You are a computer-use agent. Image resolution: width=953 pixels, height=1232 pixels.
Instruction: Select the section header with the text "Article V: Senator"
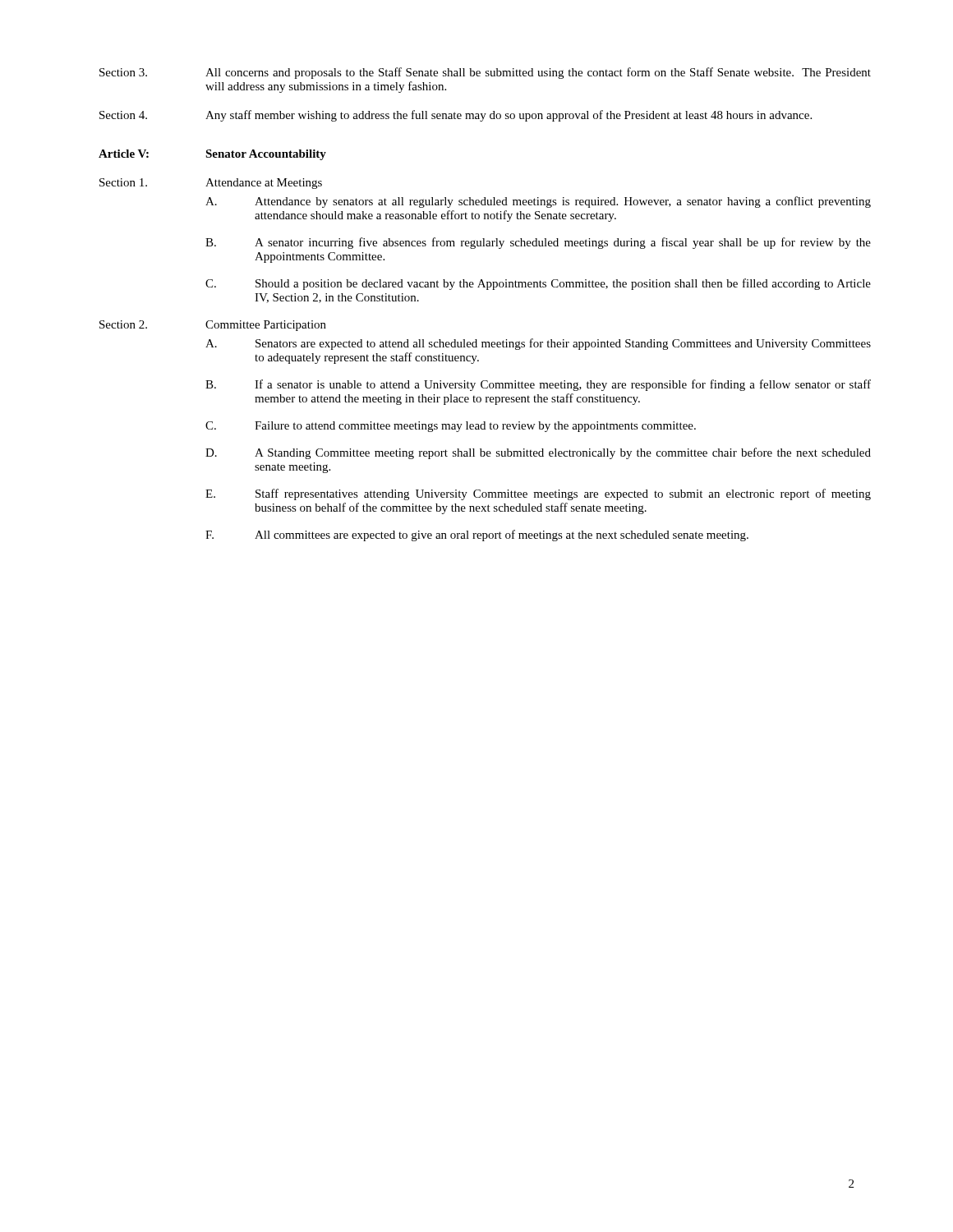point(212,155)
